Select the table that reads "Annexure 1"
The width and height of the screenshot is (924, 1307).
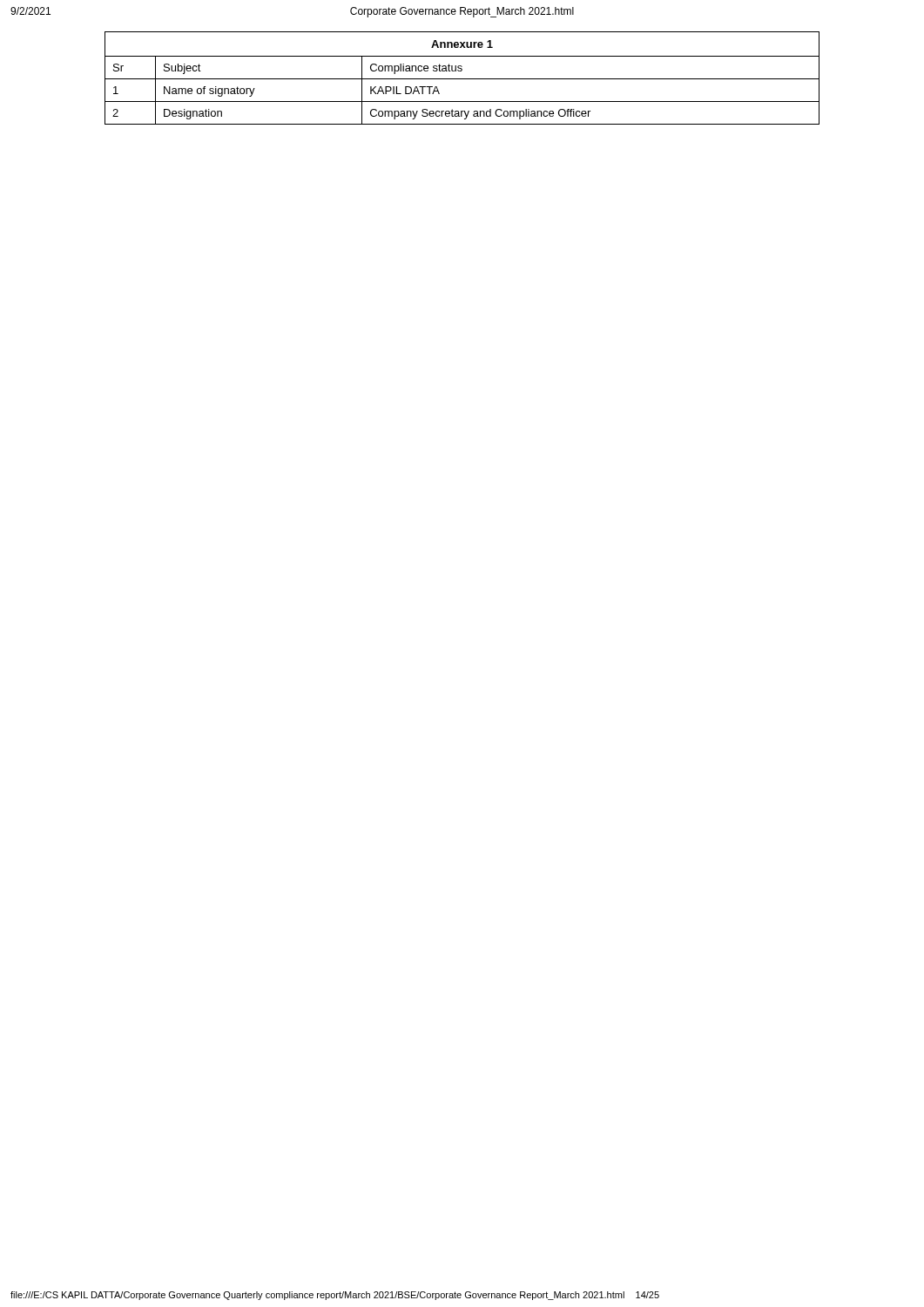tap(462, 78)
